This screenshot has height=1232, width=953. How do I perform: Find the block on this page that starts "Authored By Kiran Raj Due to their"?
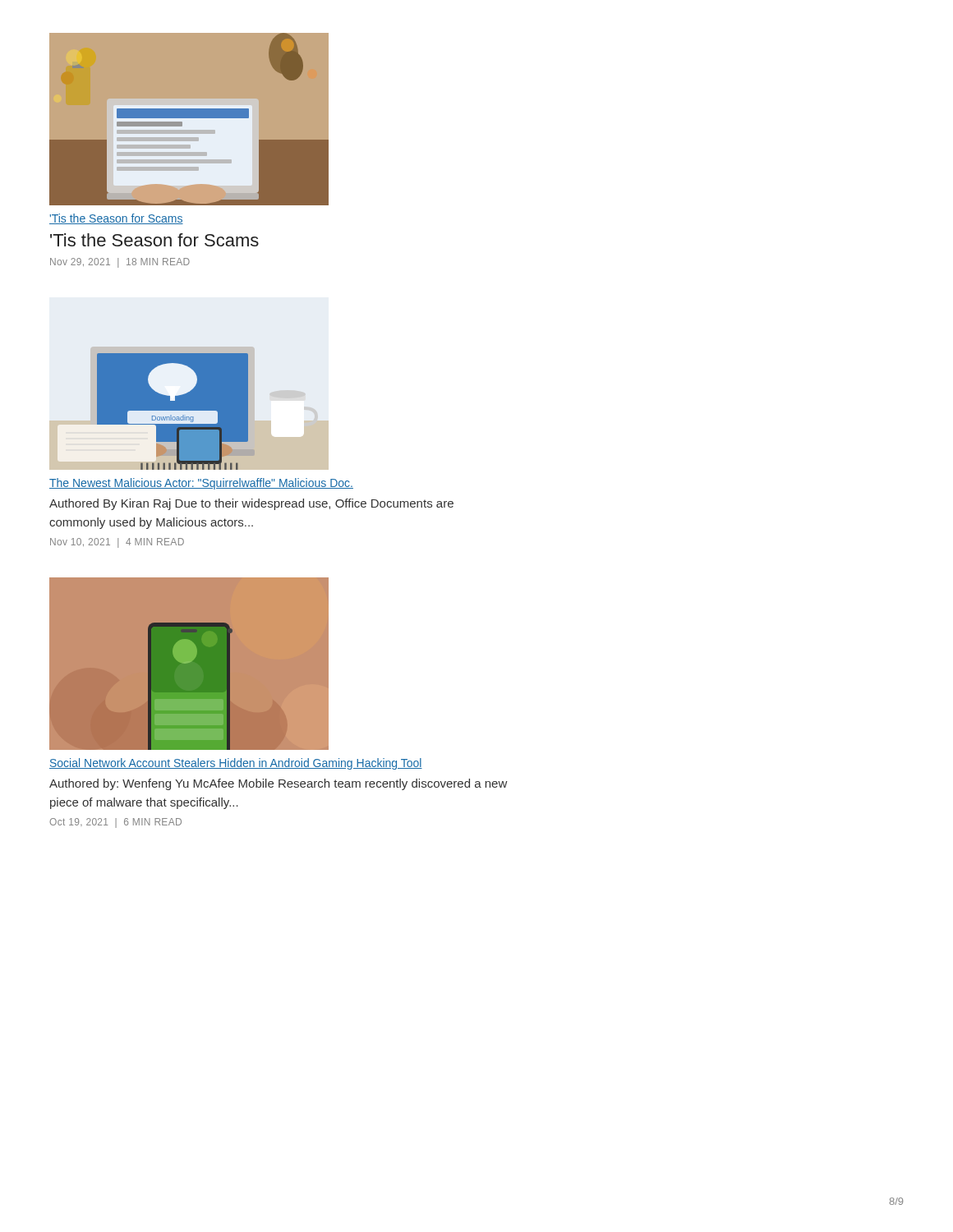[x=252, y=512]
